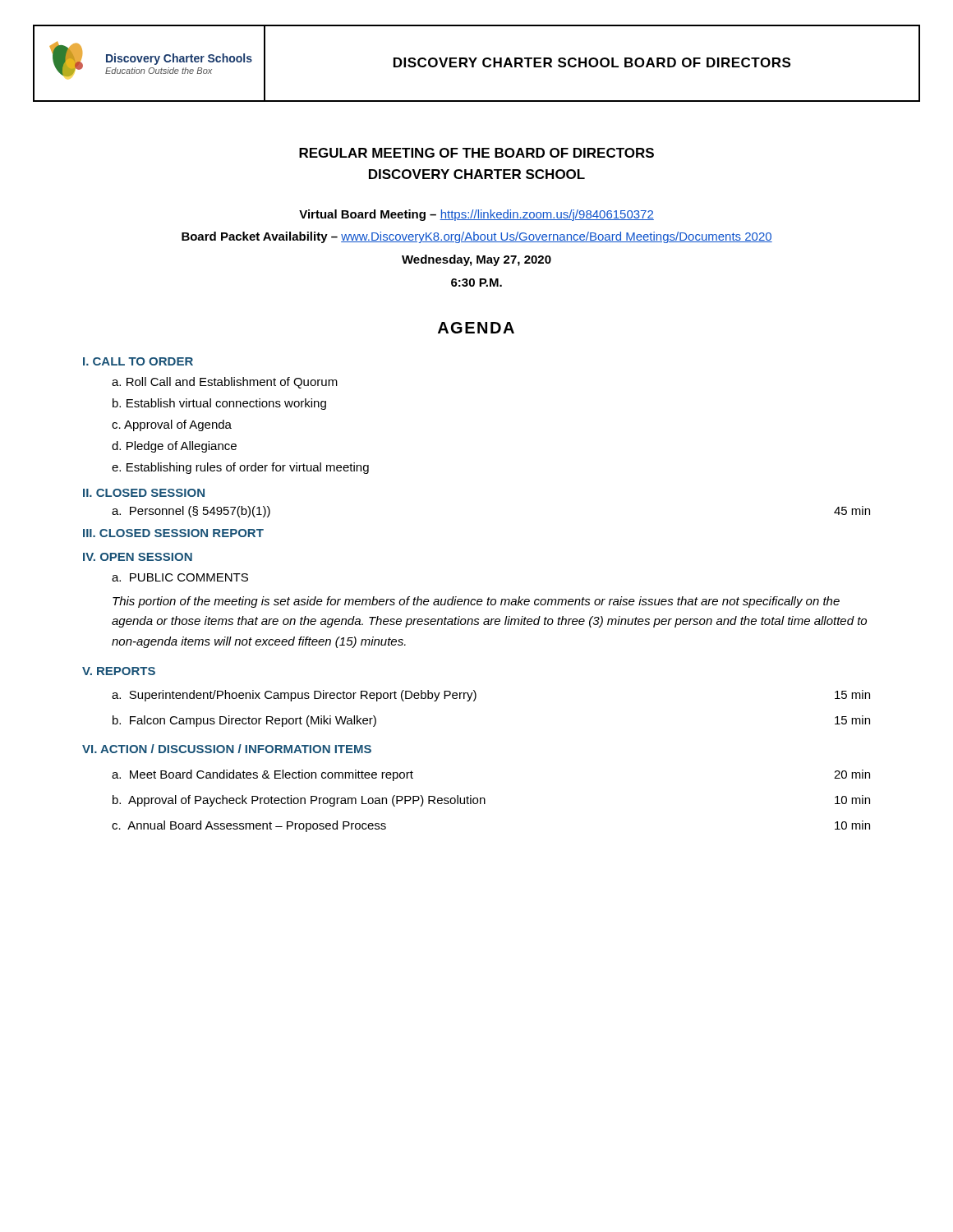Find the text starting "a. Superintendent/Phoenix Campus Director Report (Debby Perry) 15"

292,694
